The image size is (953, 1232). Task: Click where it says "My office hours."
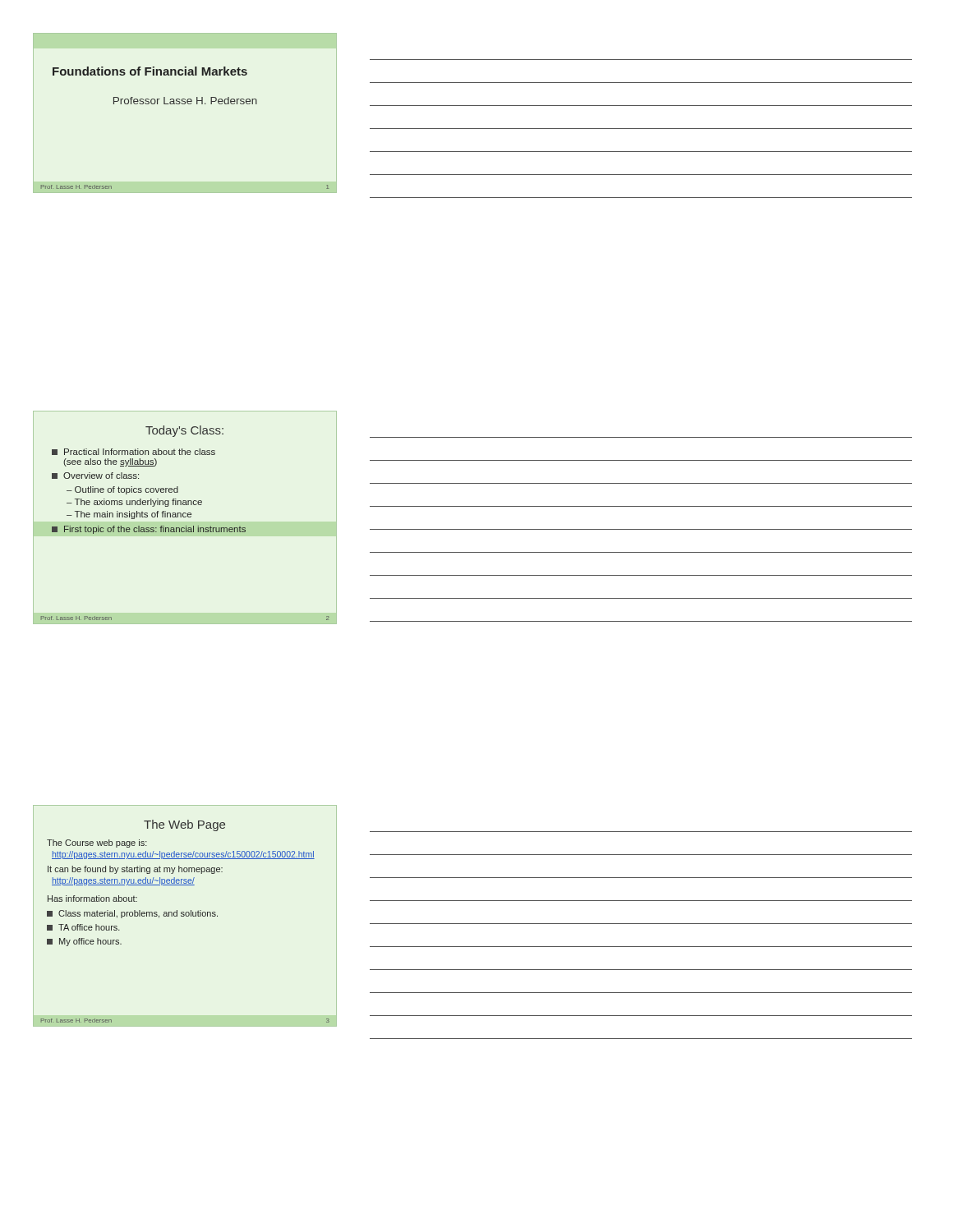click(x=90, y=941)
